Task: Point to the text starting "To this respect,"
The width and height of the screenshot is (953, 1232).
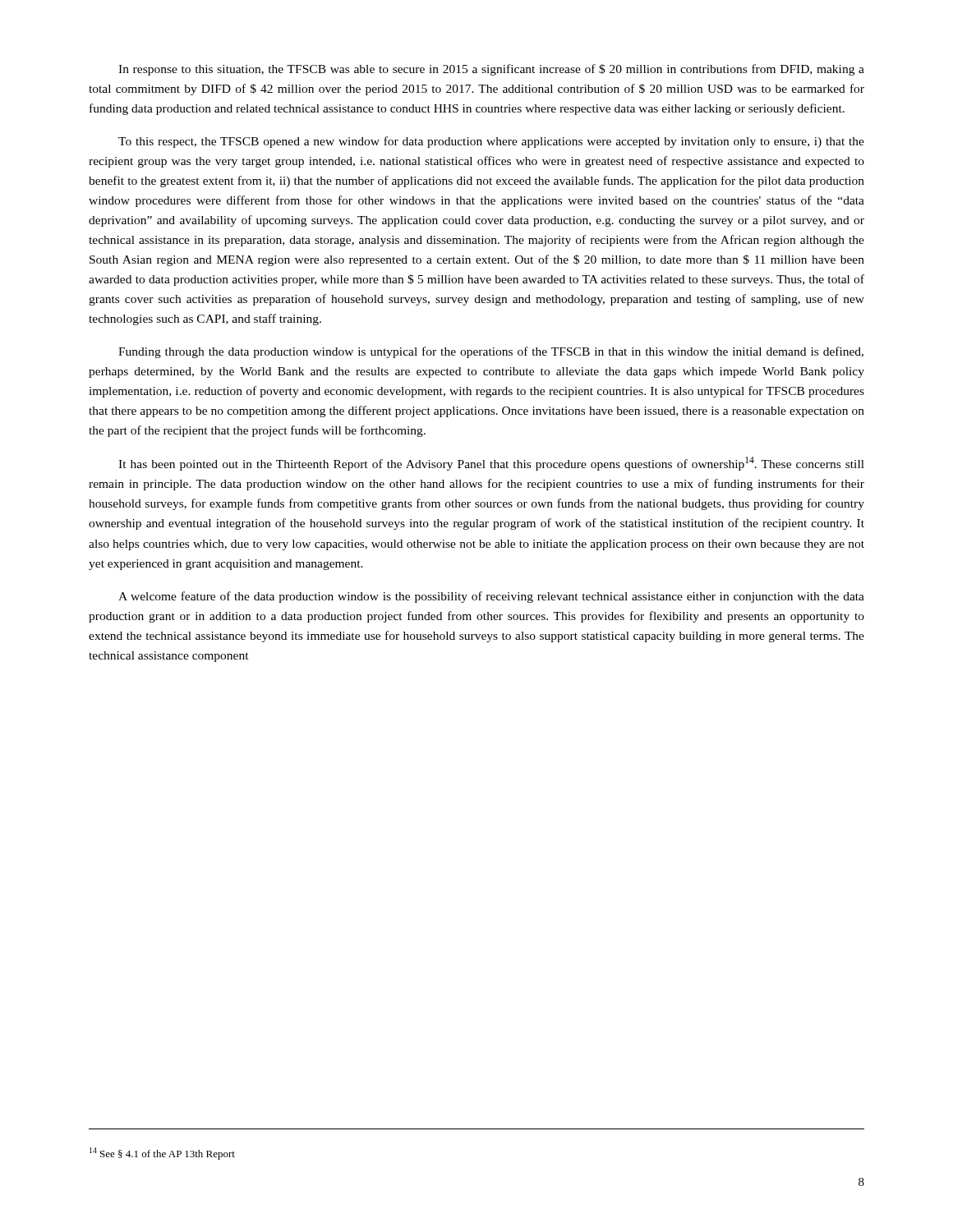Action: [476, 230]
